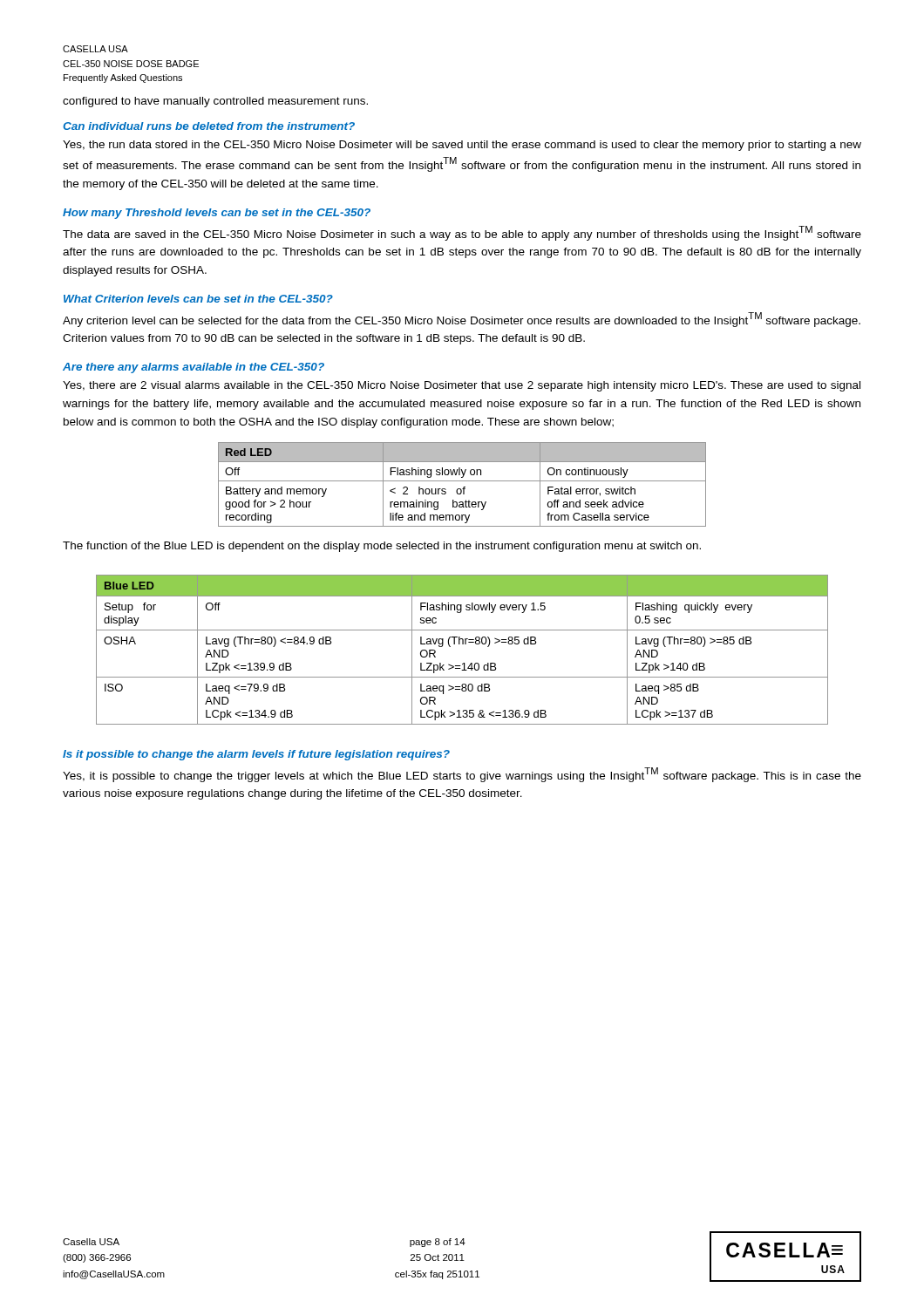
Task: Find the passage starting "Yes, it is possible to change the"
Action: pos(462,783)
